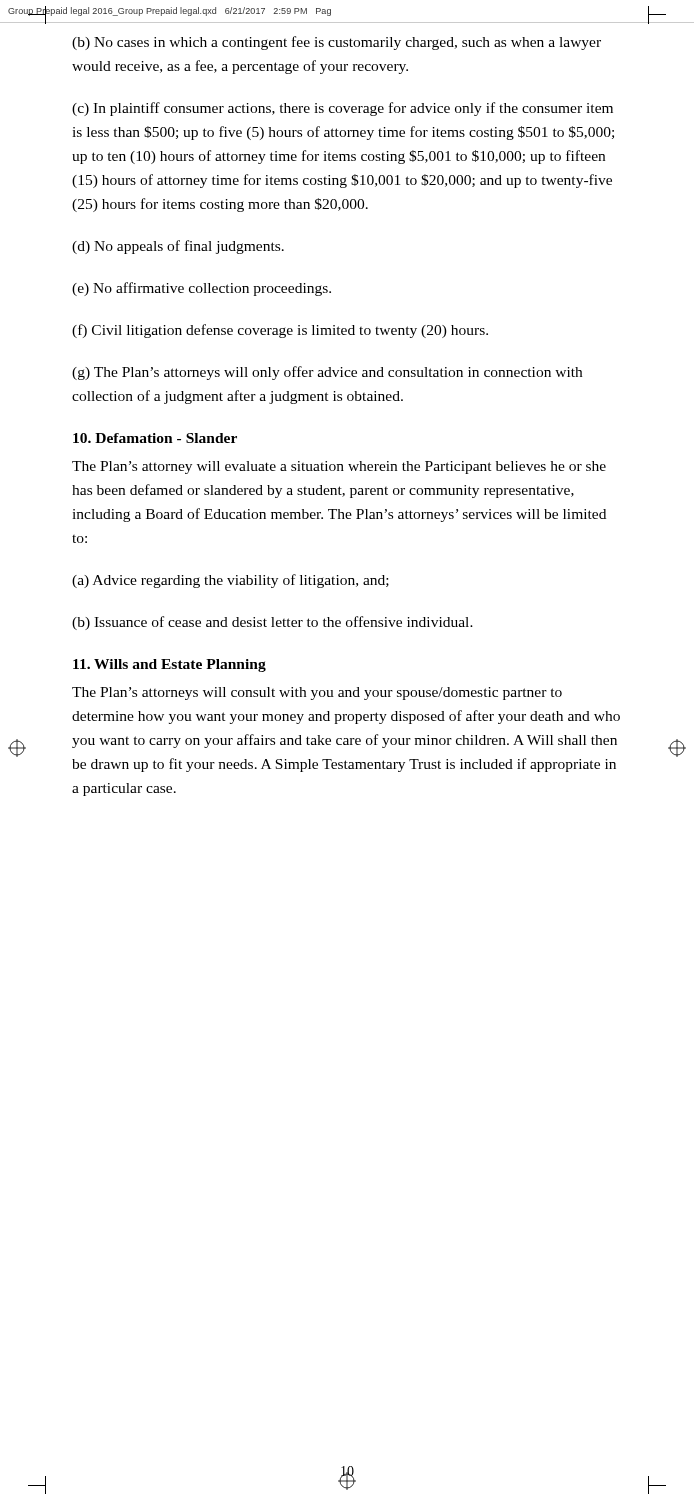This screenshot has width=694, height=1500.
Task: Find the text starting "(e) No affirmative collection proceedings."
Action: pyautogui.click(x=202, y=288)
